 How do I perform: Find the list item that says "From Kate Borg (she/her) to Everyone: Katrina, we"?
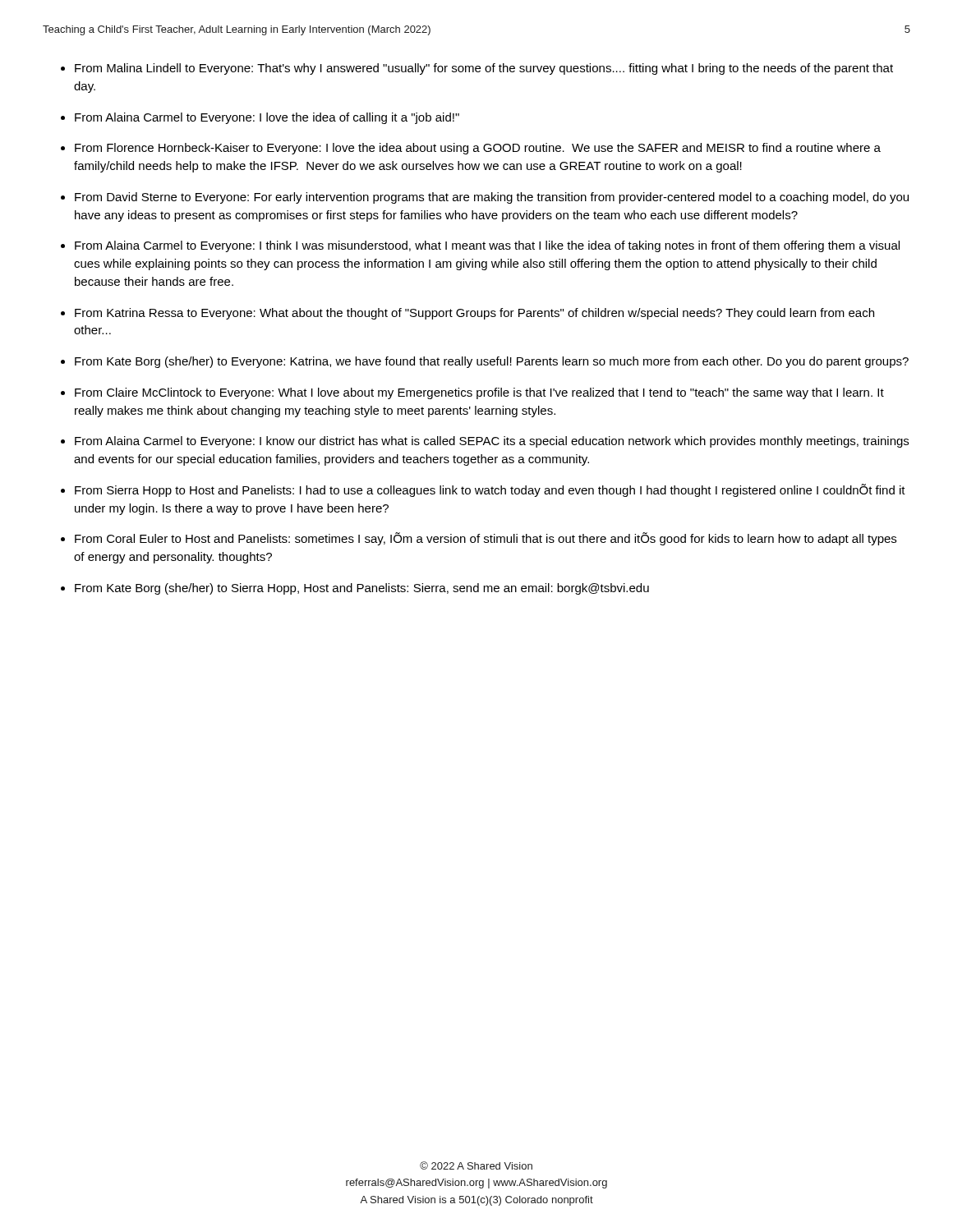[491, 361]
